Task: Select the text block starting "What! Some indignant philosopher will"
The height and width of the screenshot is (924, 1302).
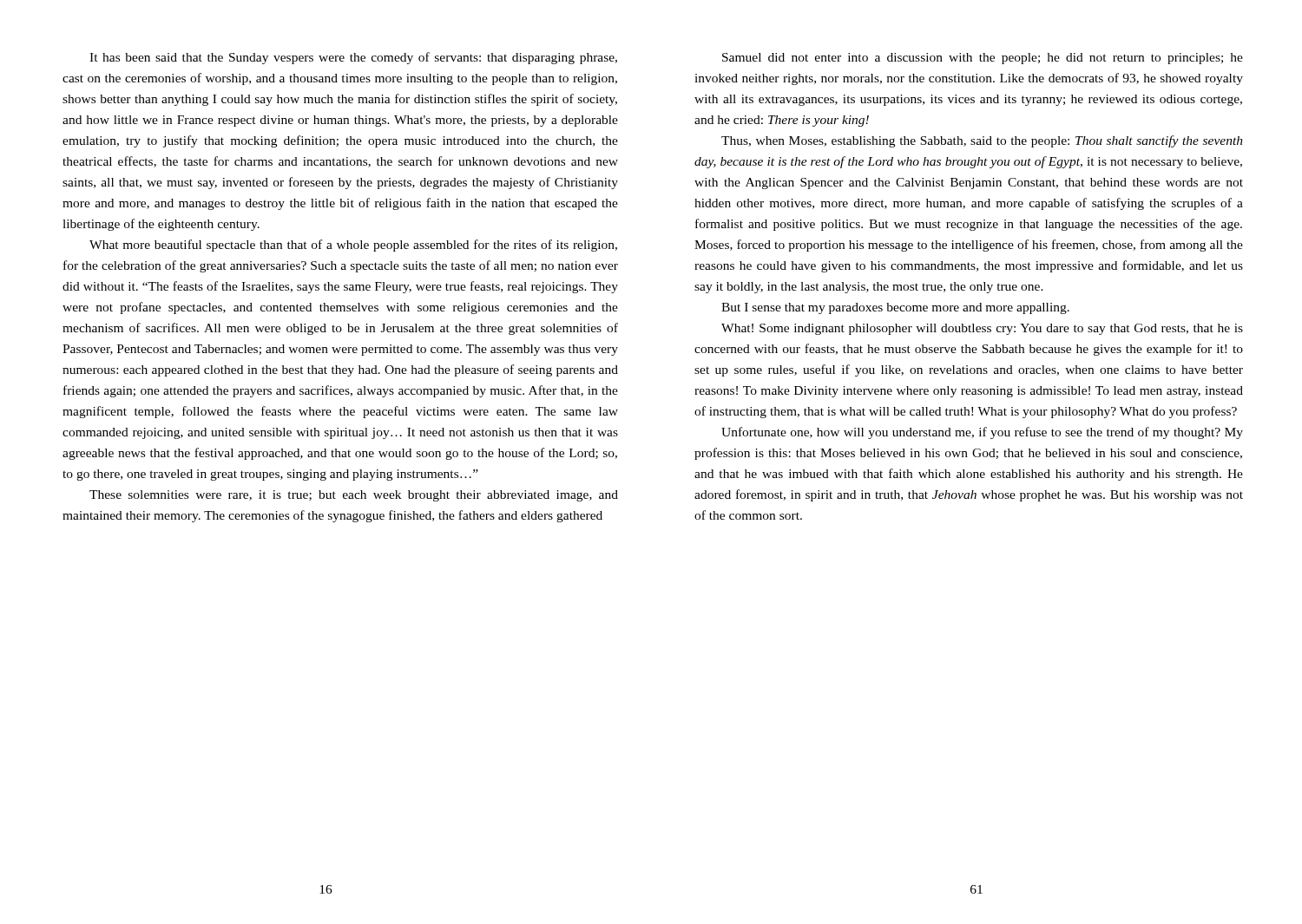Action: pos(969,370)
